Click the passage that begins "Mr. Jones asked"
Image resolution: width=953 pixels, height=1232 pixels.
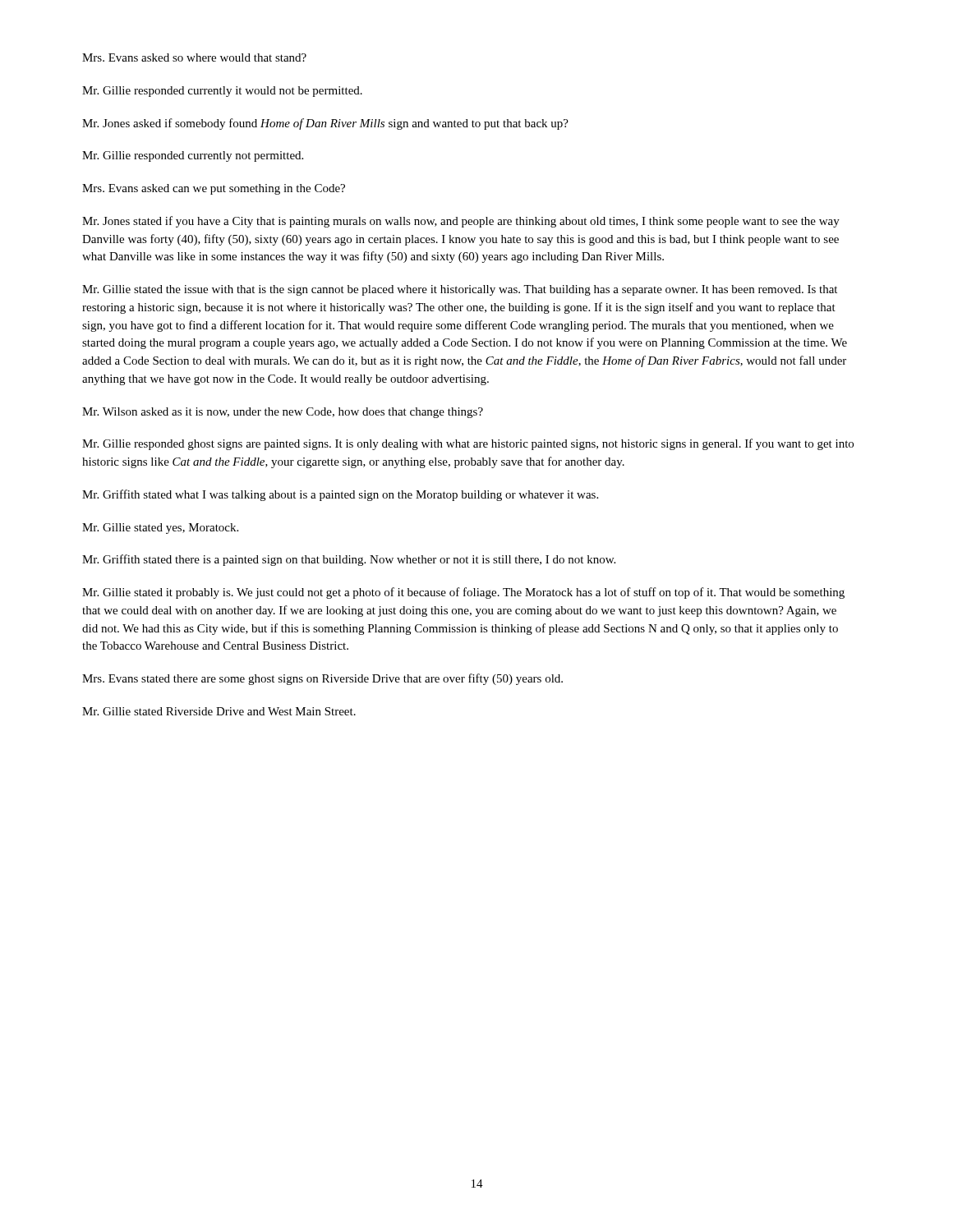point(325,123)
